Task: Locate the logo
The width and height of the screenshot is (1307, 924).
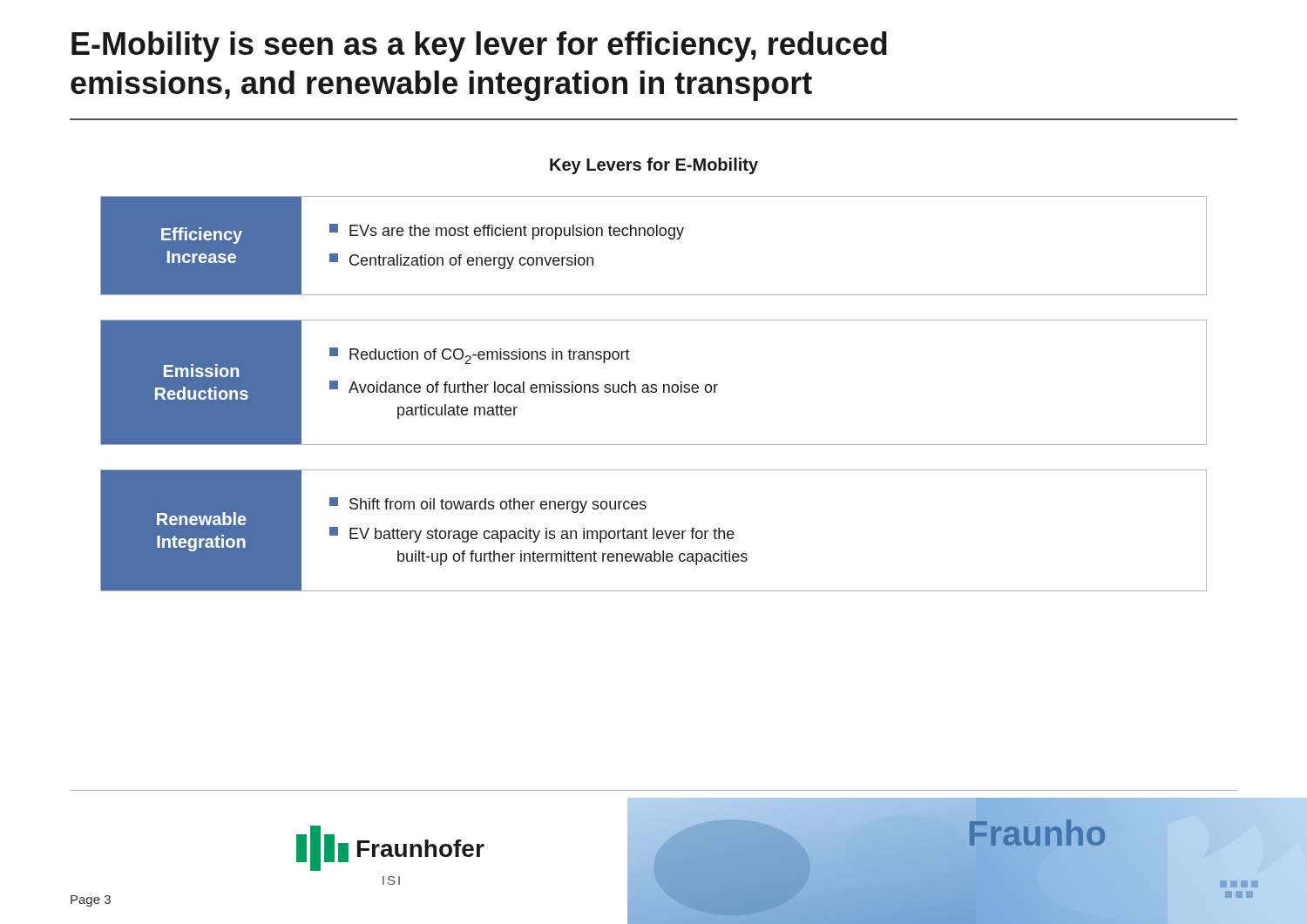Action: pyautogui.click(x=392, y=857)
